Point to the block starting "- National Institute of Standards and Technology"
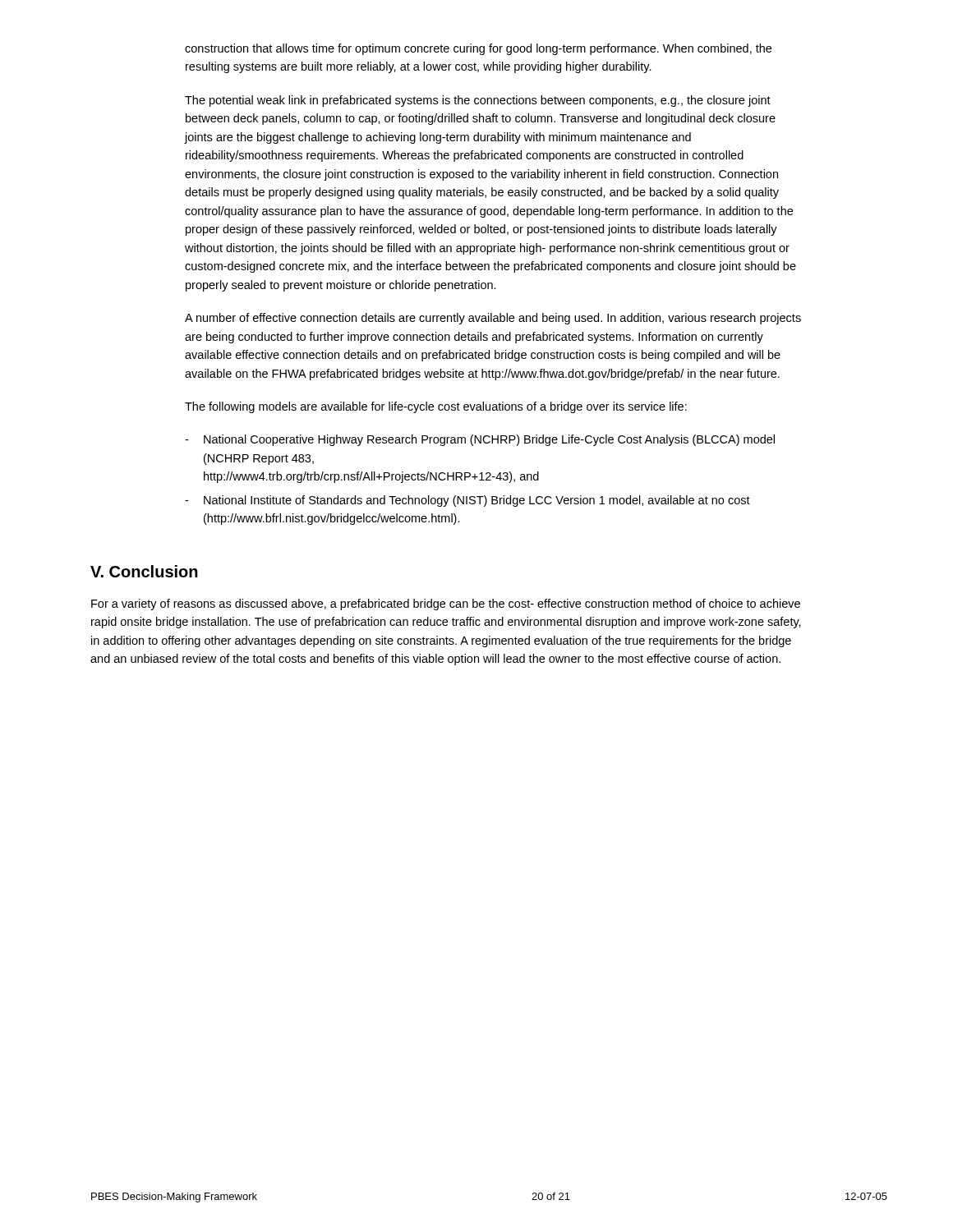Screen dimensions: 1232x953 [495, 509]
